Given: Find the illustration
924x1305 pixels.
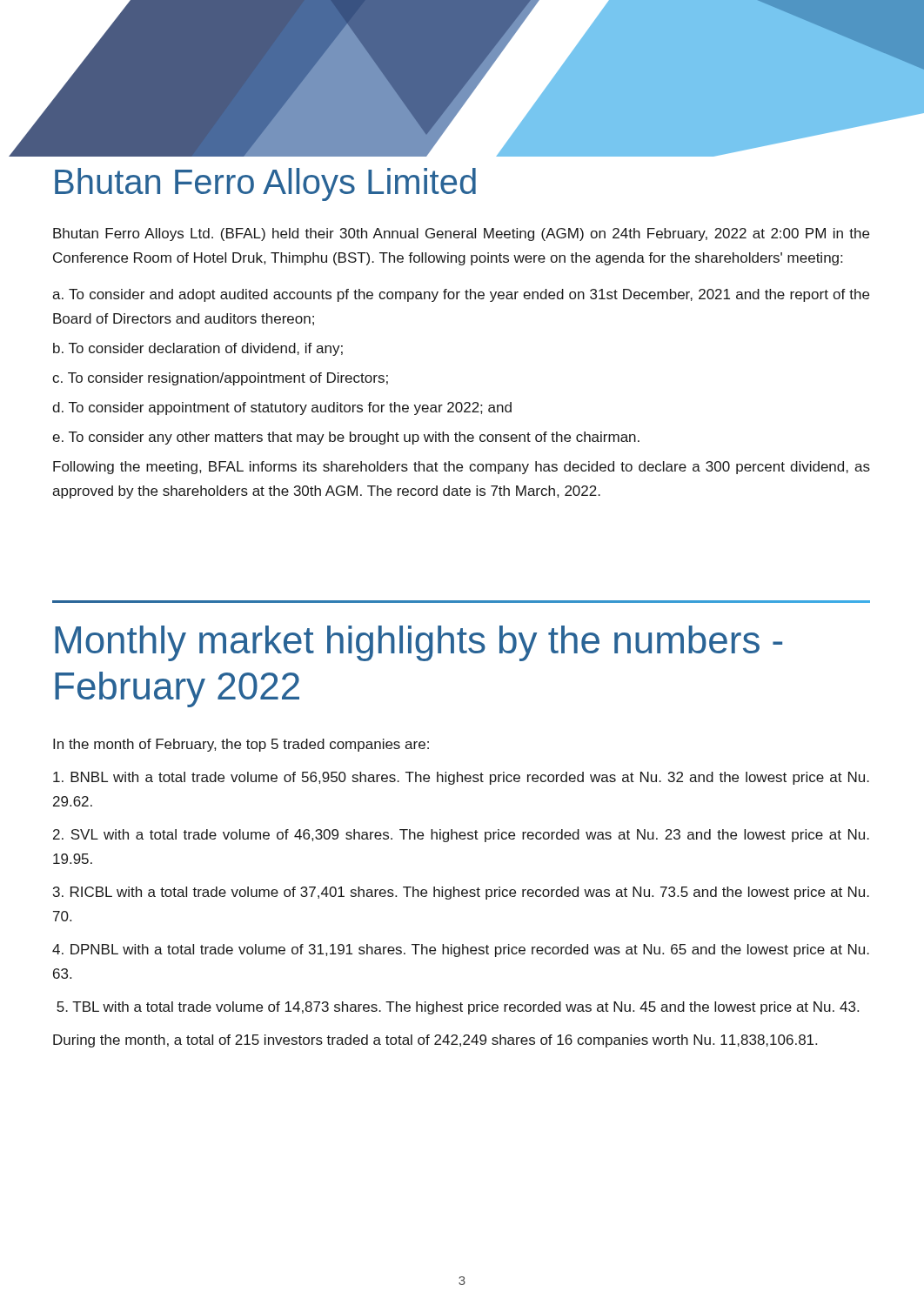Looking at the screenshot, I should coord(462,78).
